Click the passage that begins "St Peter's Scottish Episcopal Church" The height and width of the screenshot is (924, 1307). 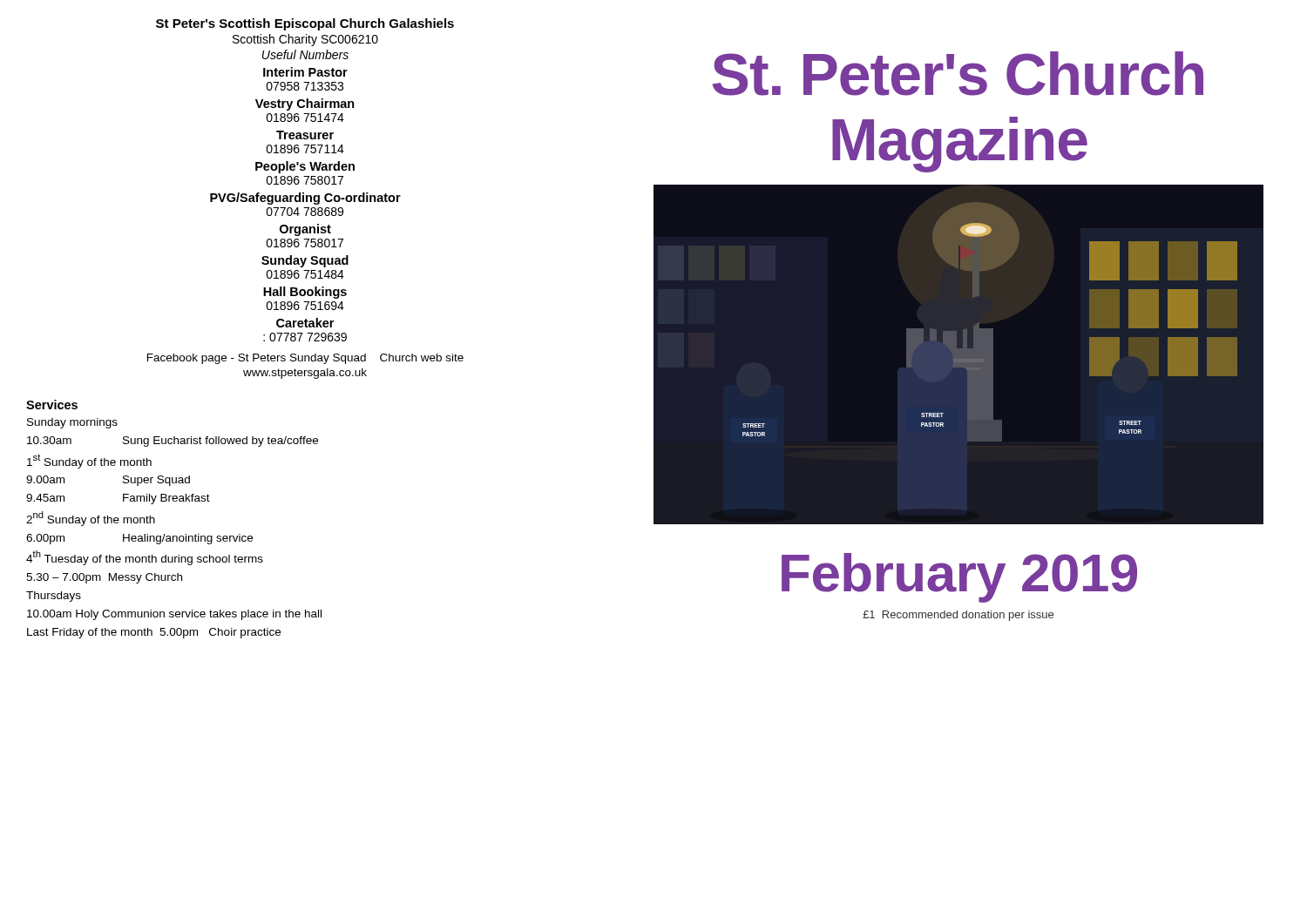click(x=305, y=23)
